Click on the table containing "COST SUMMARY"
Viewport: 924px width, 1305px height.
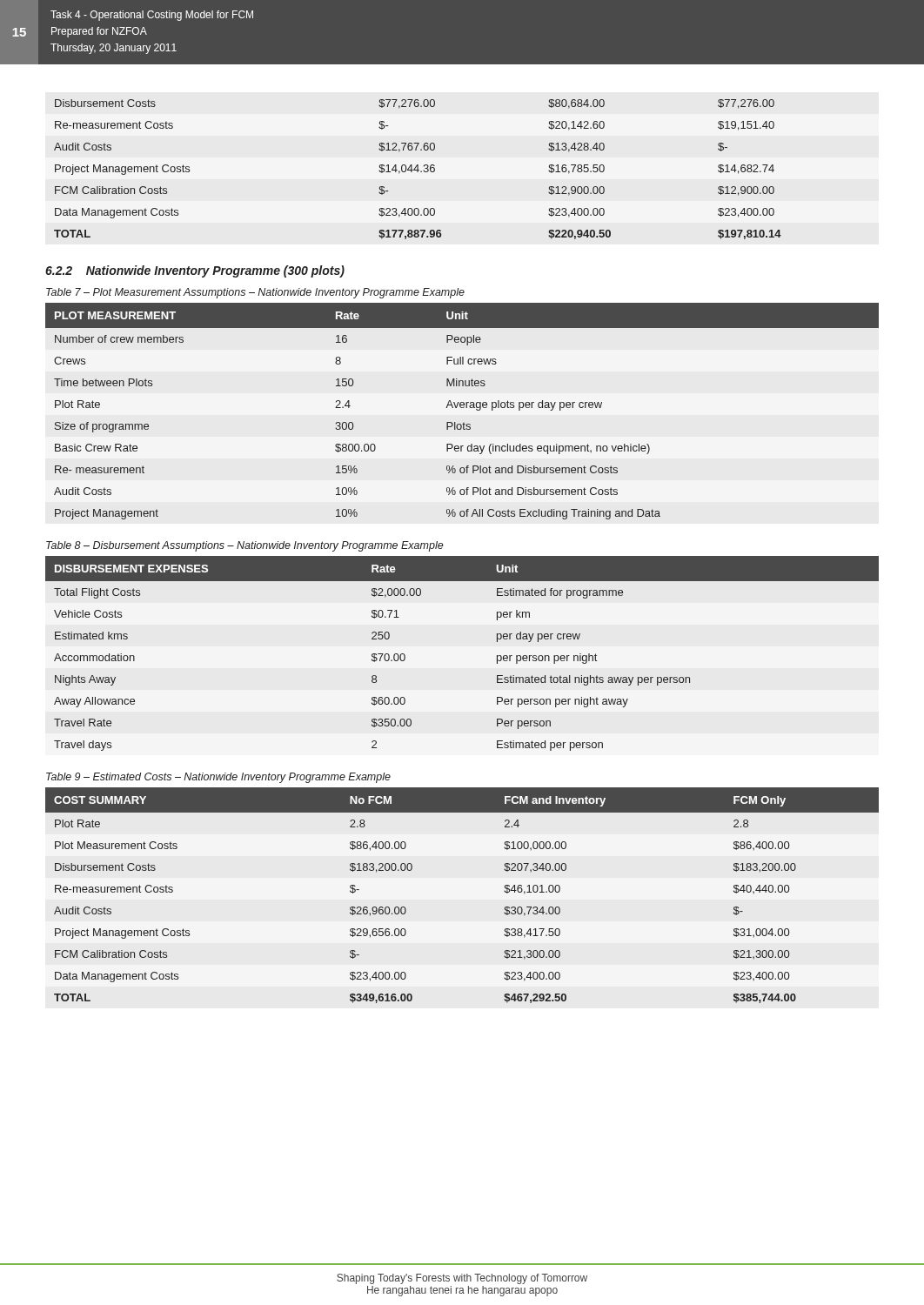462,897
